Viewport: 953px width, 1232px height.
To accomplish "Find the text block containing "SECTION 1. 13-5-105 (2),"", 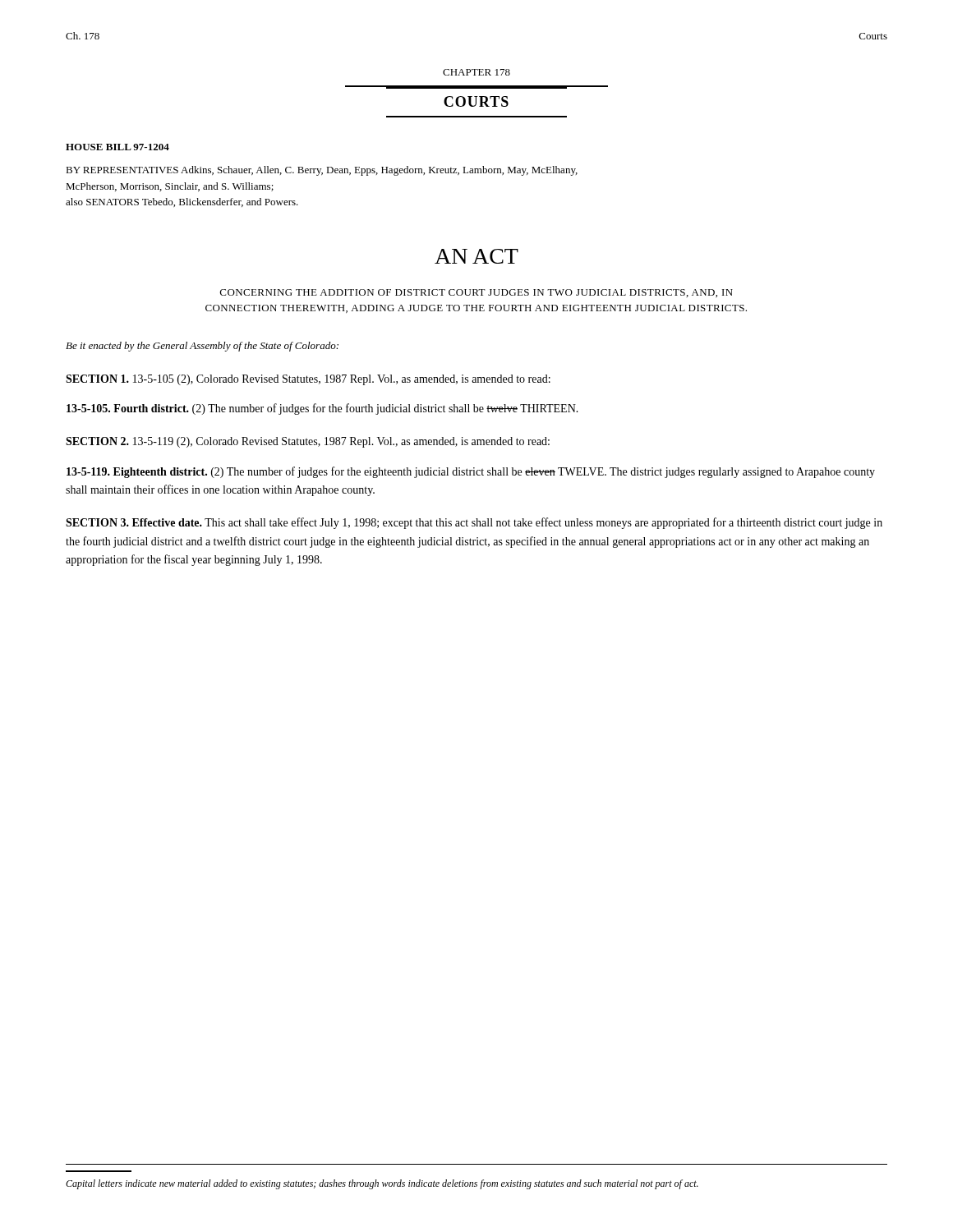I will coord(476,379).
